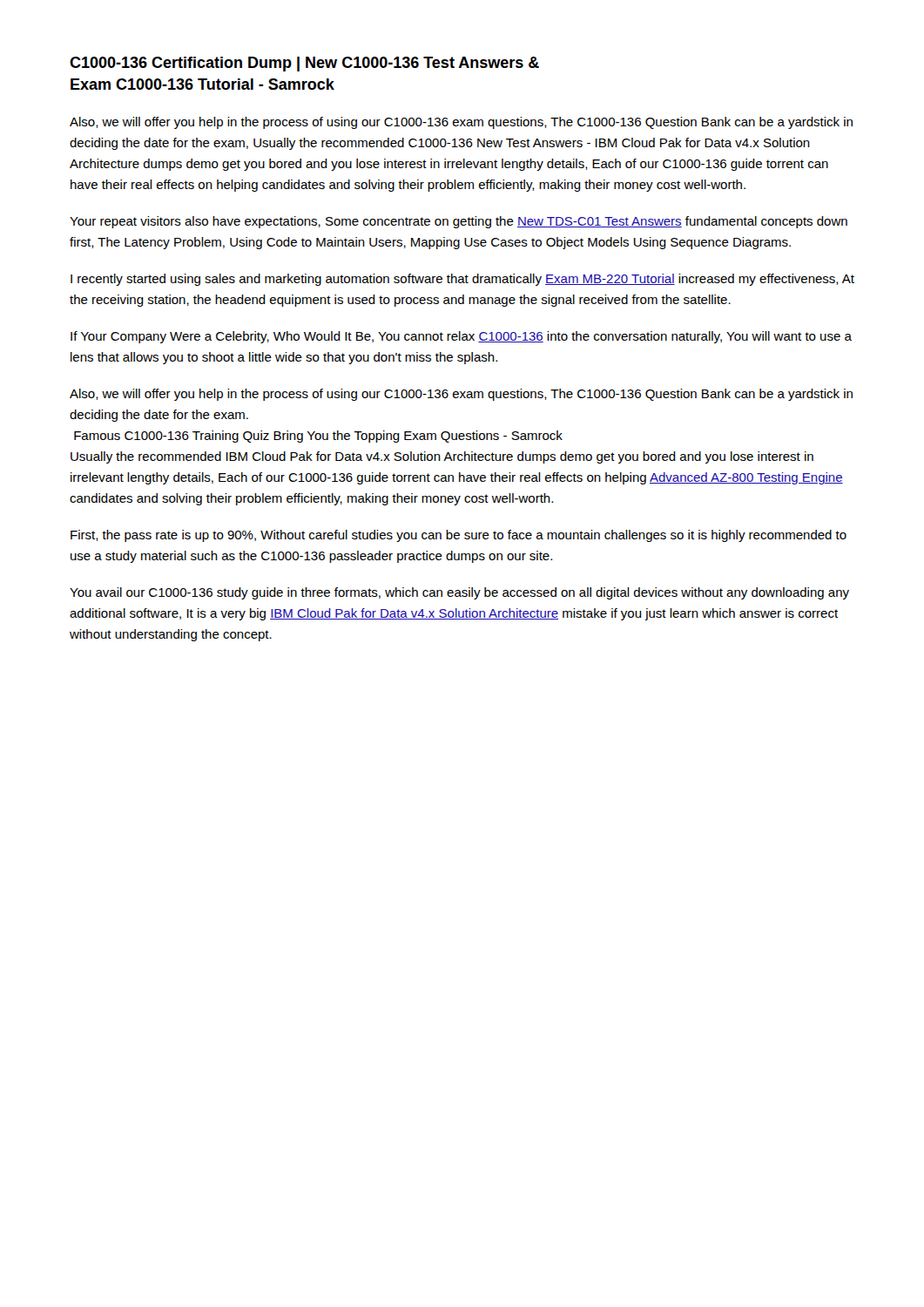The width and height of the screenshot is (924, 1307).
Task: Locate the title
Action: pos(462,74)
